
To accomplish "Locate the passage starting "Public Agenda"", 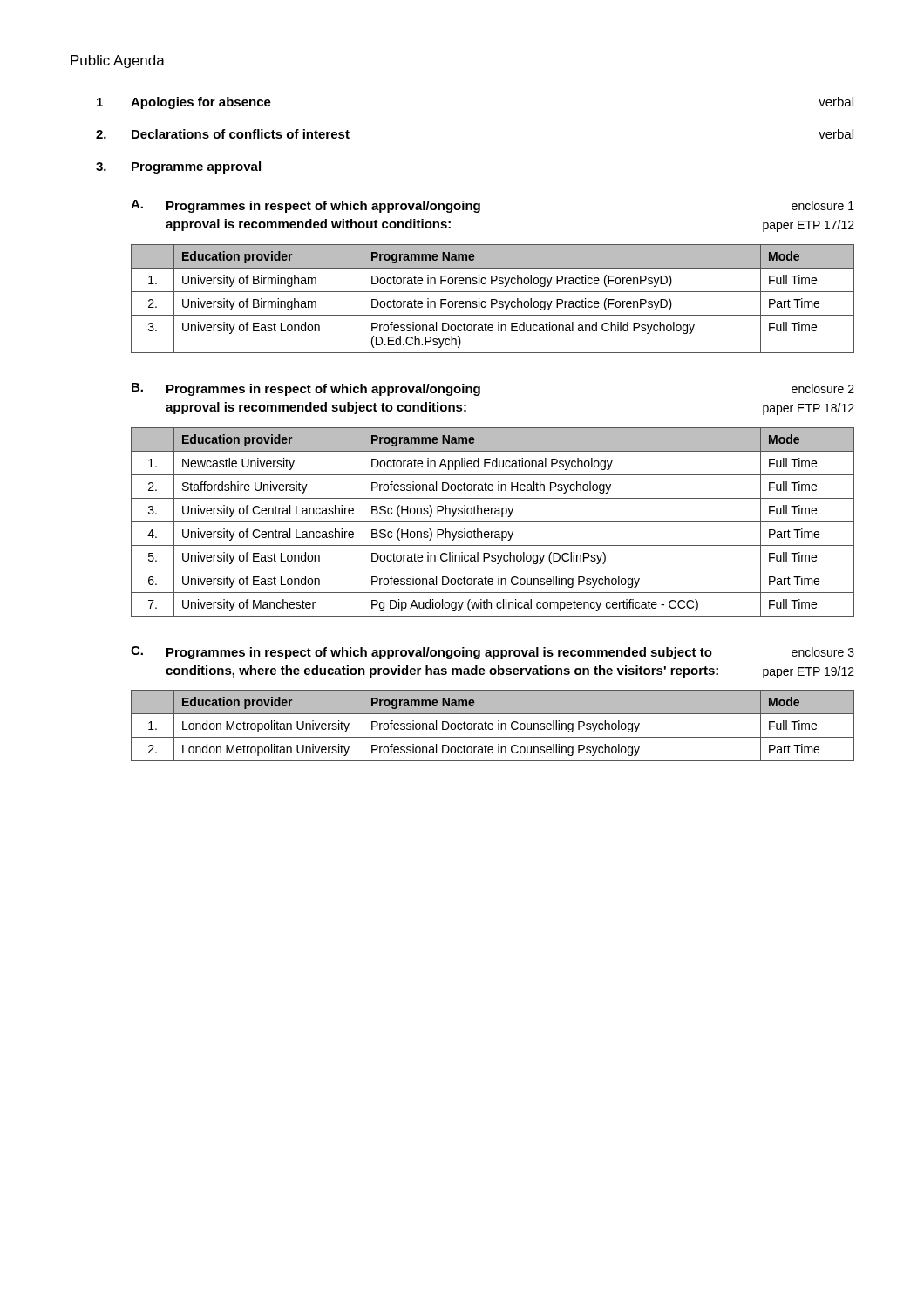I will pos(117,61).
